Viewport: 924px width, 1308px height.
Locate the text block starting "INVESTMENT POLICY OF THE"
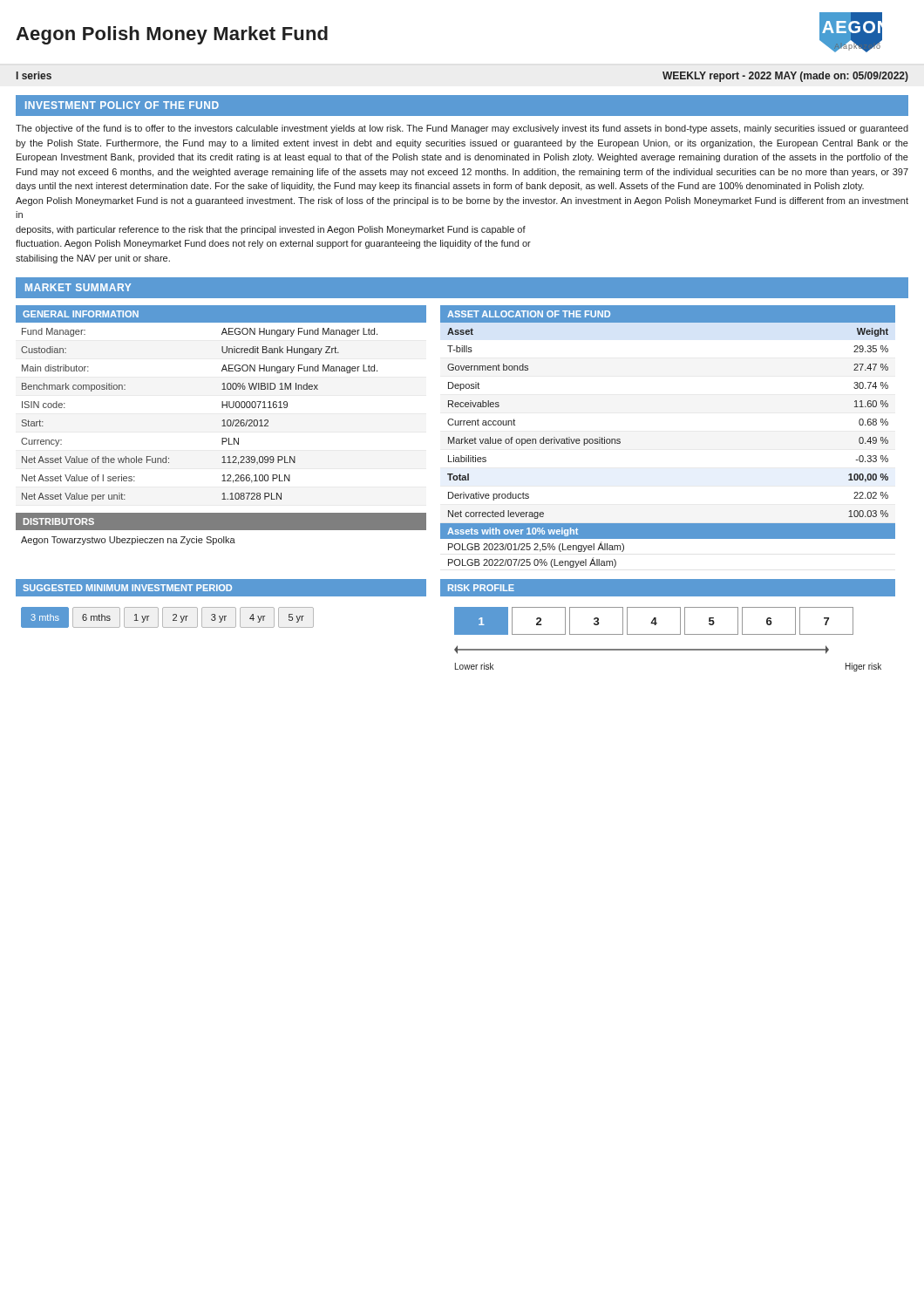click(122, 105)
